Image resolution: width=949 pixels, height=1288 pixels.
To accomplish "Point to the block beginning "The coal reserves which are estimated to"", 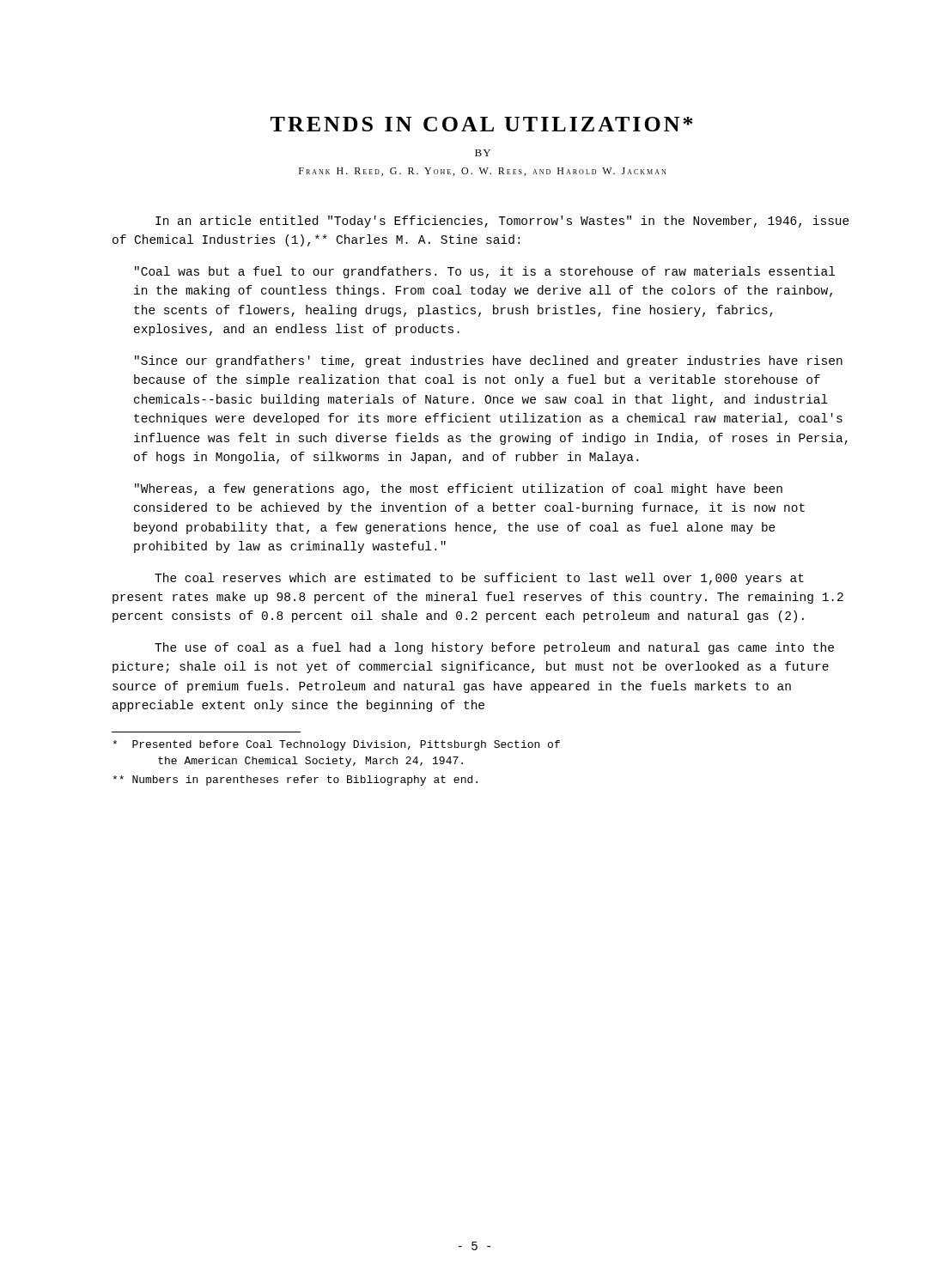I will point(483,598).
